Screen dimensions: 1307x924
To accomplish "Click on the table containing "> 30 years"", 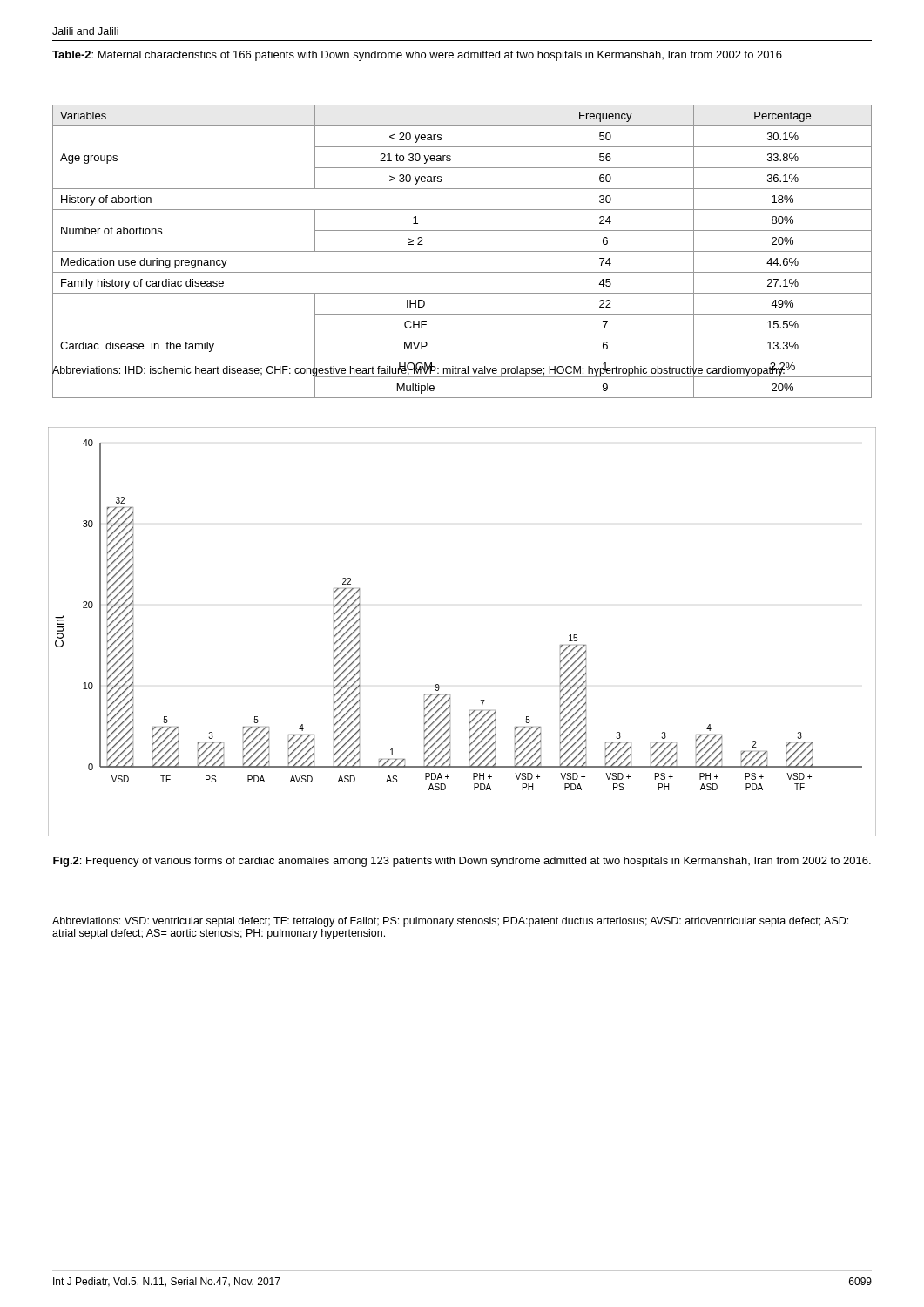I will (x=462, y=251).
